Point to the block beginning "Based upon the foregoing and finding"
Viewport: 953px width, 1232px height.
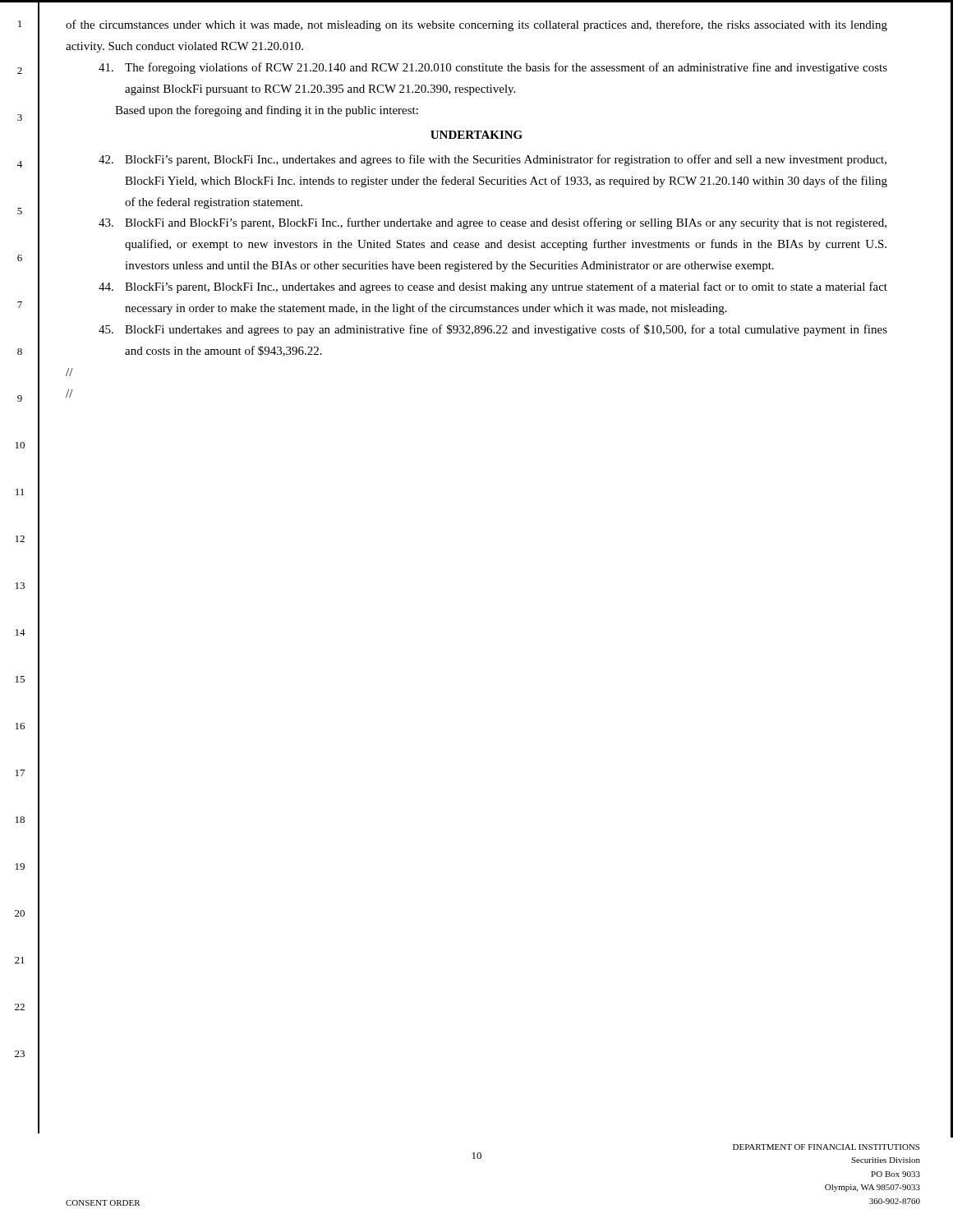tap(267, 111)
